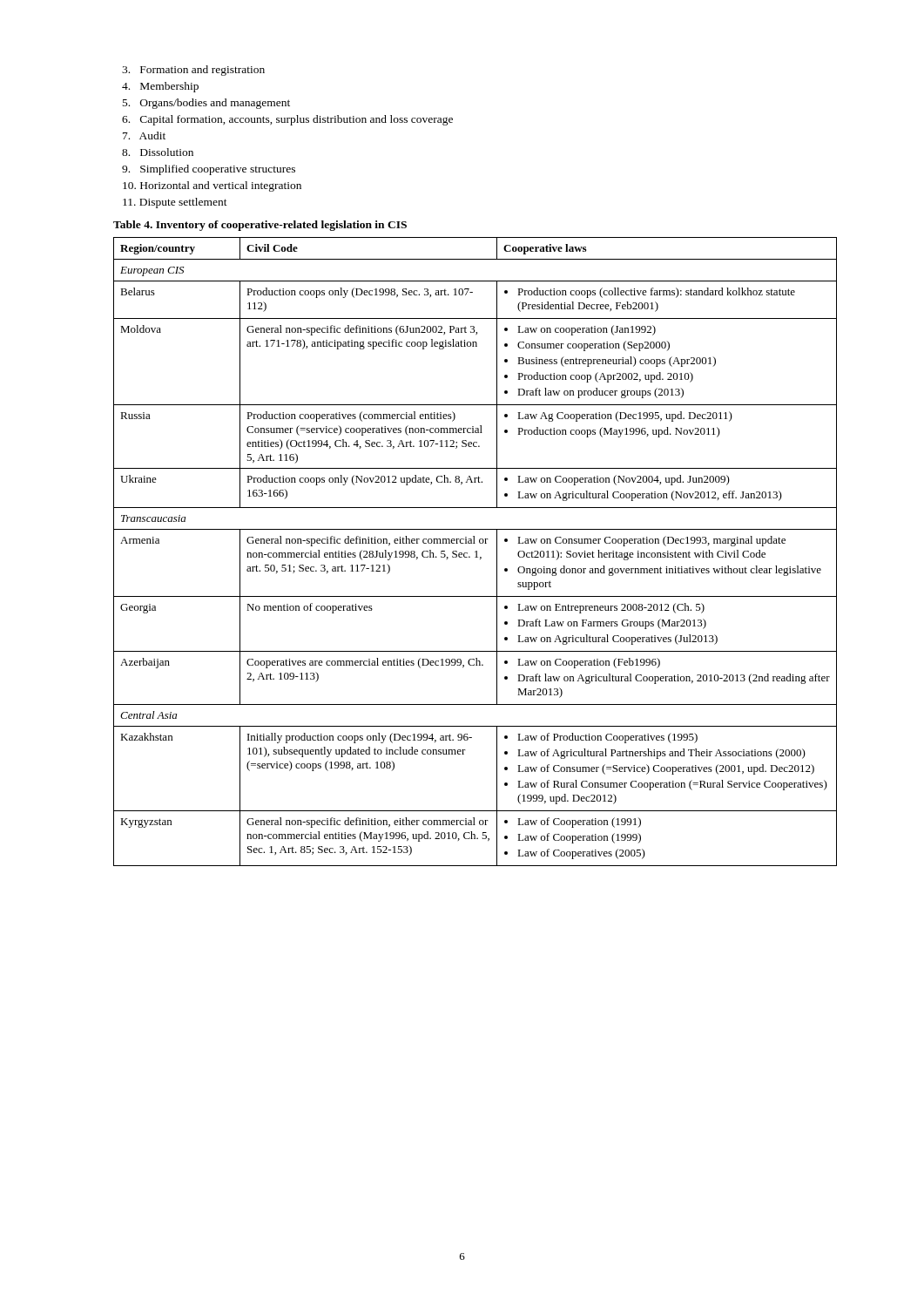
Task: Select the element starting "10. Horizontal and vertical integration"
Action: pos(212,185)
